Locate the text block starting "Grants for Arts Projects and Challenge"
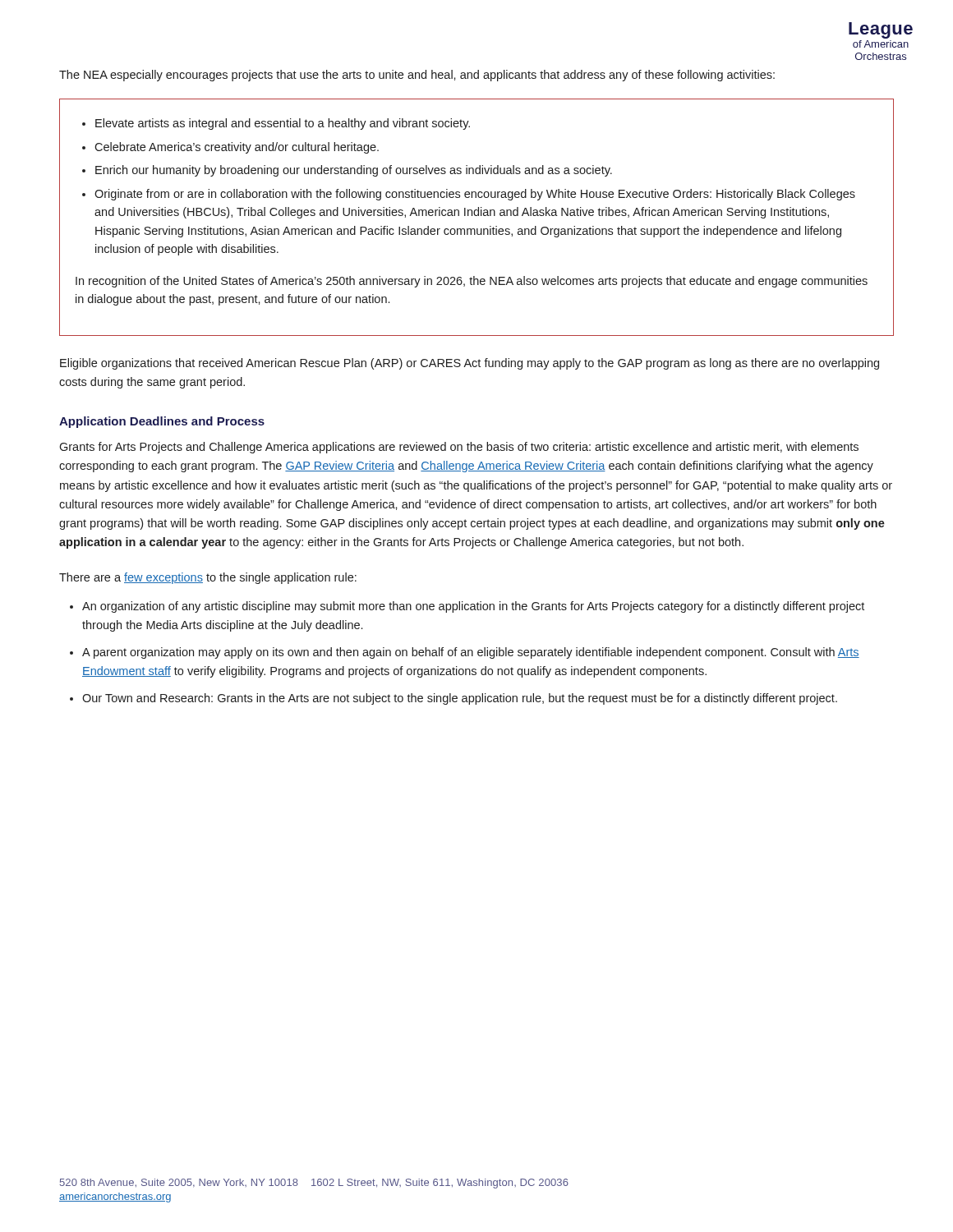The width and height of the screenshot is (953, 1232). point(476,495)
